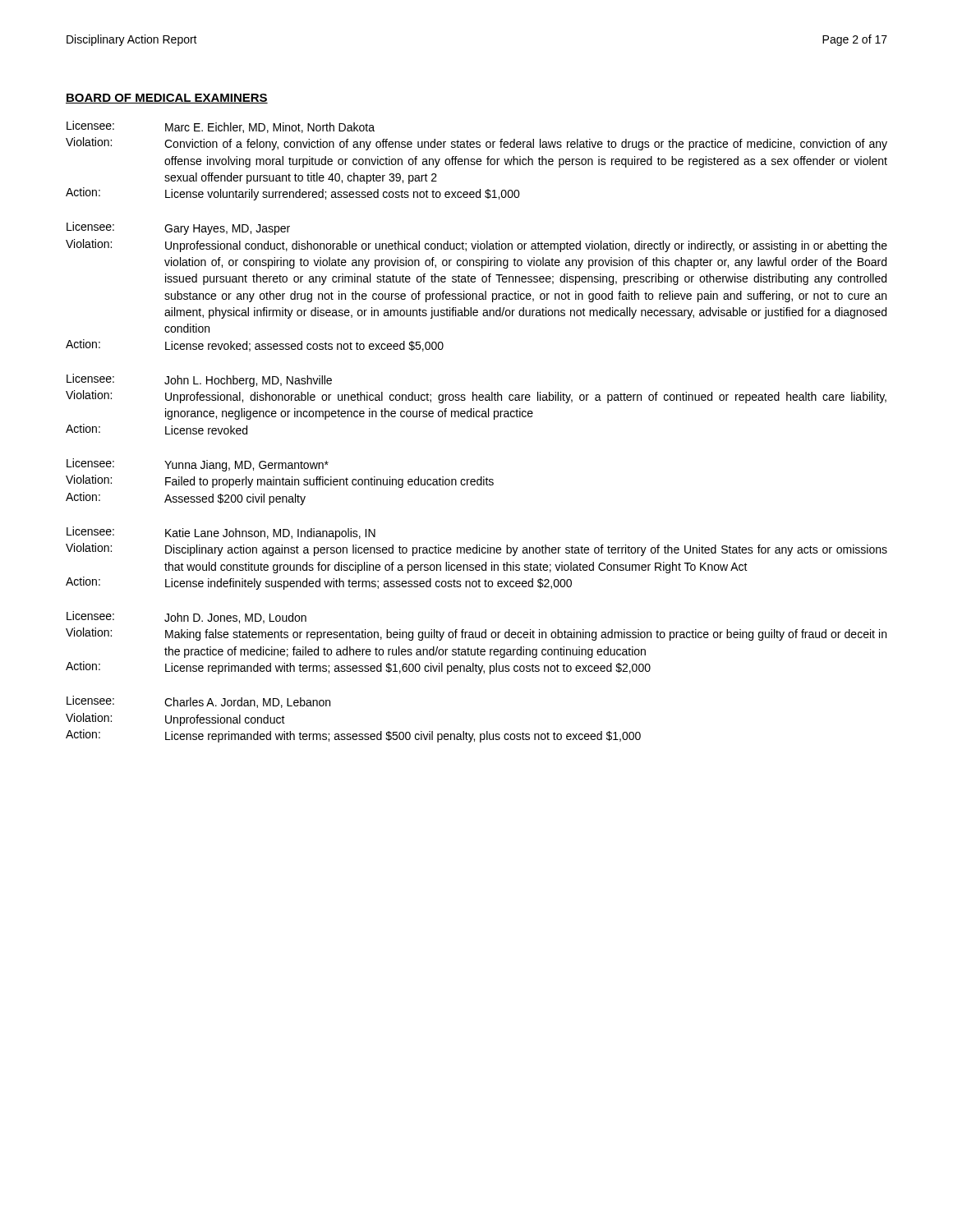Locate the list item that says "Licensee: Marc E."
The width and height of the screenshot is (953, 1232).
tap(476, 161)
